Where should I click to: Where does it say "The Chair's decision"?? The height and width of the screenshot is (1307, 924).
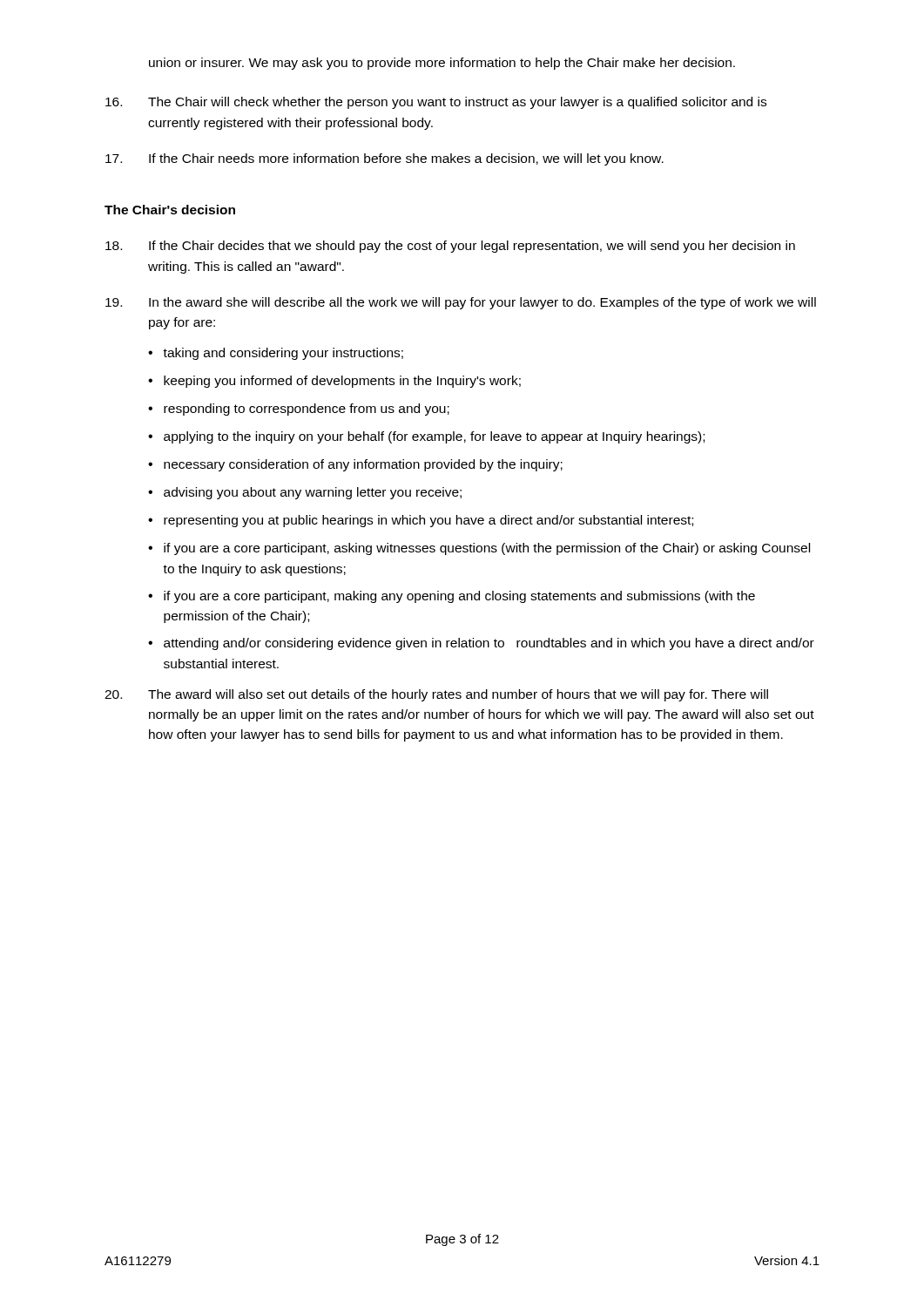tap(170, 210)
